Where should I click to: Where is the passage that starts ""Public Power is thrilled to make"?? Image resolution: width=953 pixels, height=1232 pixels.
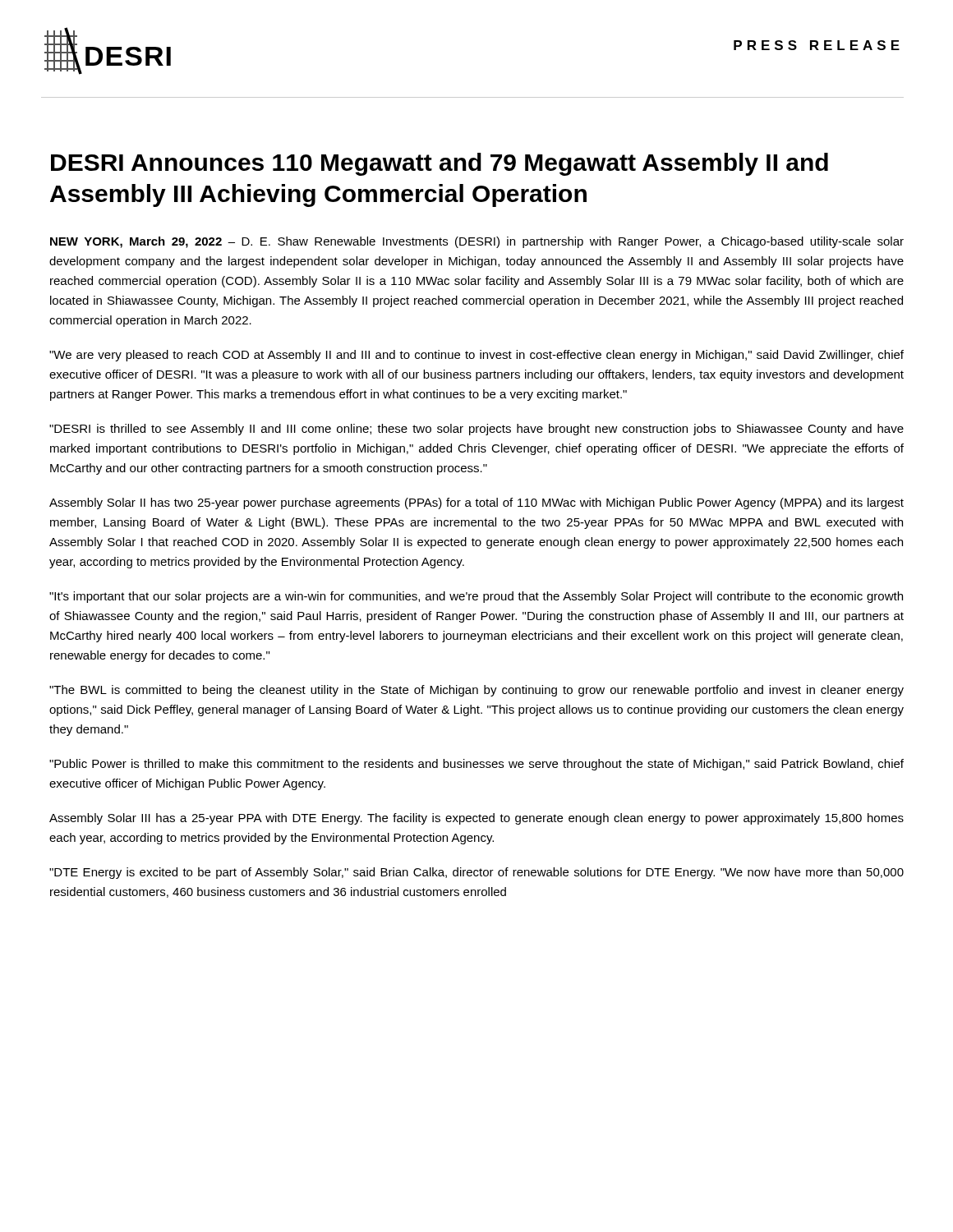(476, 773)
